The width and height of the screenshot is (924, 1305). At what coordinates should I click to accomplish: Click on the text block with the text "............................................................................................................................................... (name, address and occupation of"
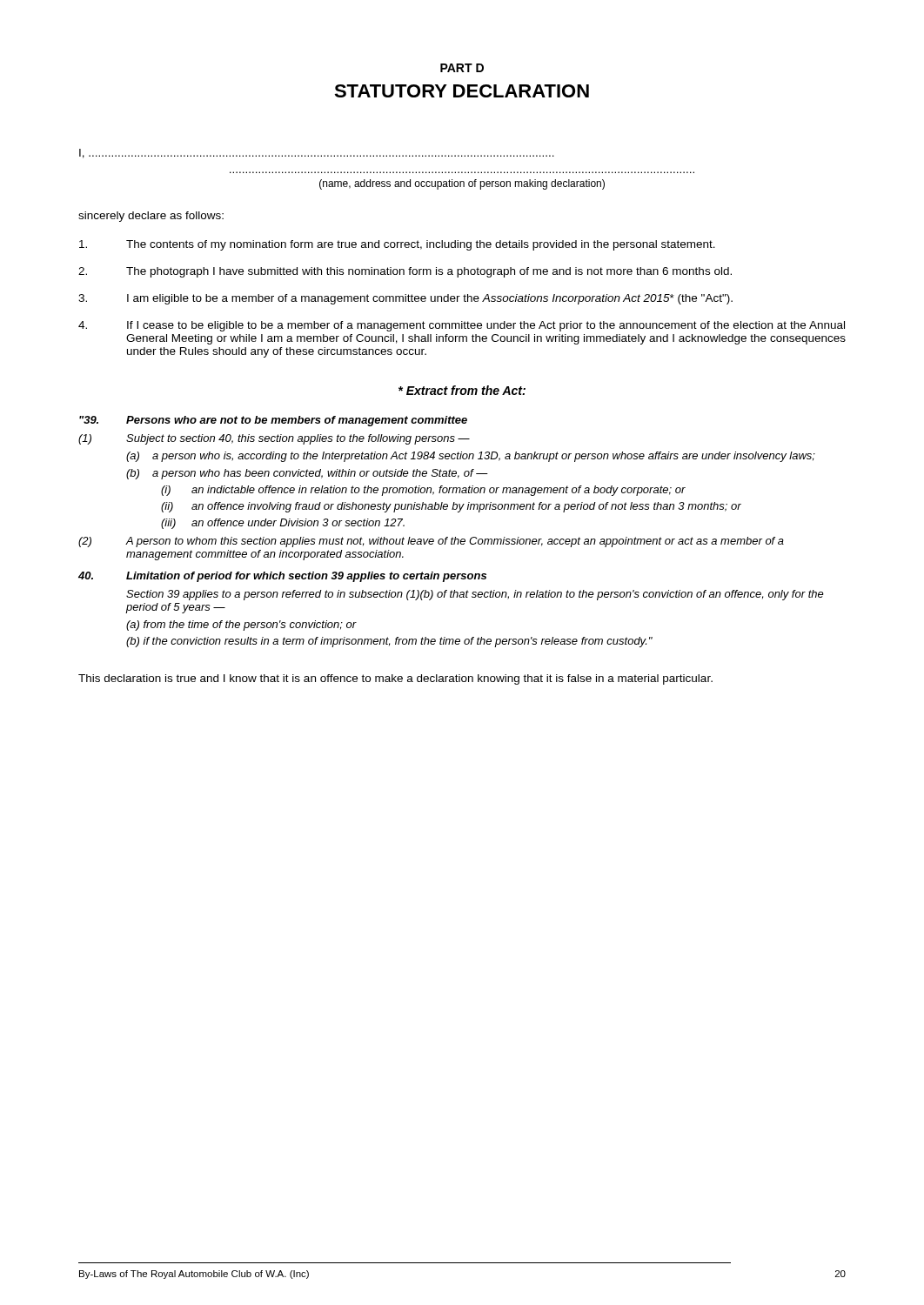(462, 176)
